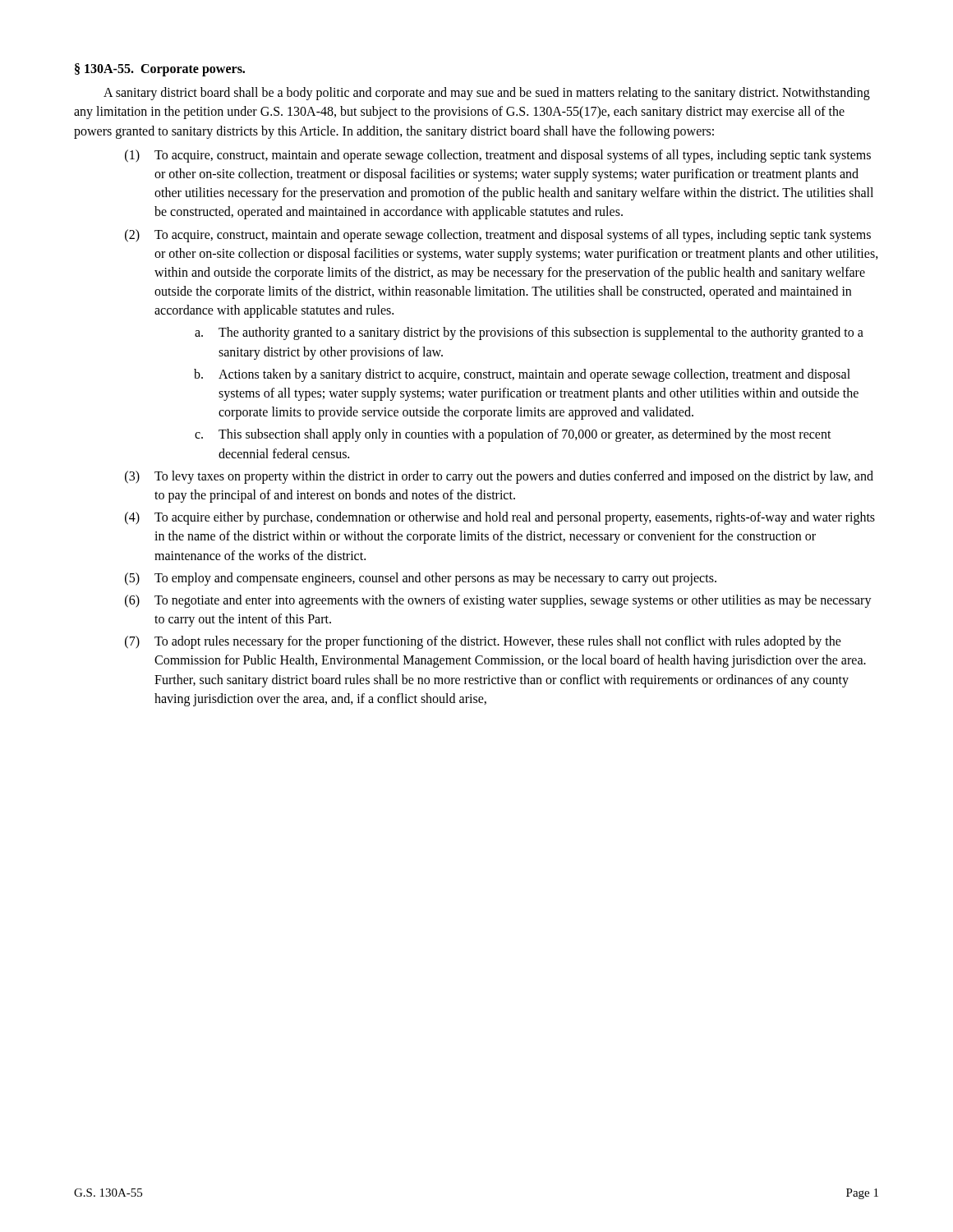
Task: Point to the block beginning "c. This subsection"
Action: [x=517, y=444]
